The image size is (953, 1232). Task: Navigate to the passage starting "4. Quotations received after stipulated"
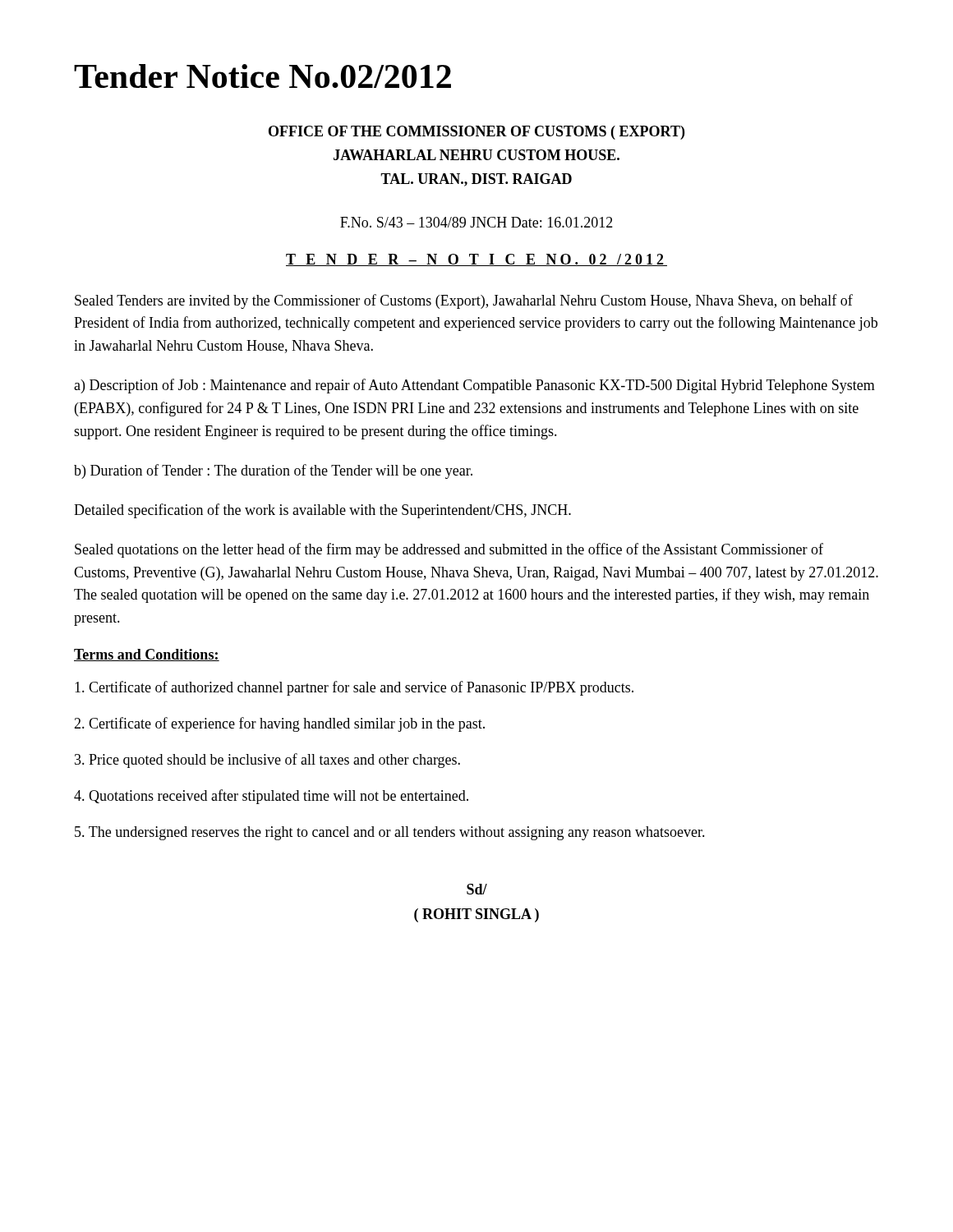pyautogui.click(x=272, y=796)
